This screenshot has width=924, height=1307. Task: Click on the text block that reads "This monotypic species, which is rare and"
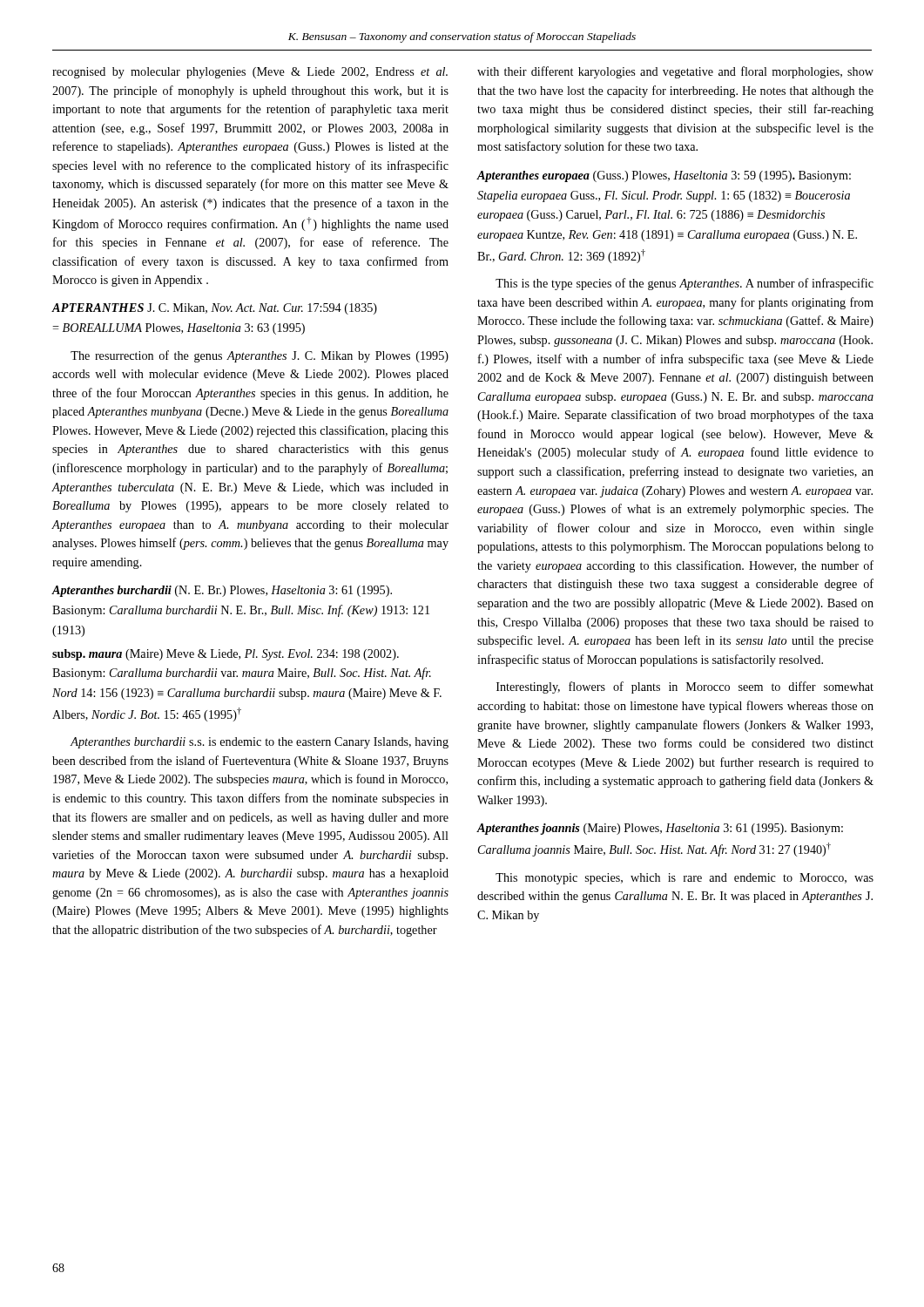tap(675, 897)
